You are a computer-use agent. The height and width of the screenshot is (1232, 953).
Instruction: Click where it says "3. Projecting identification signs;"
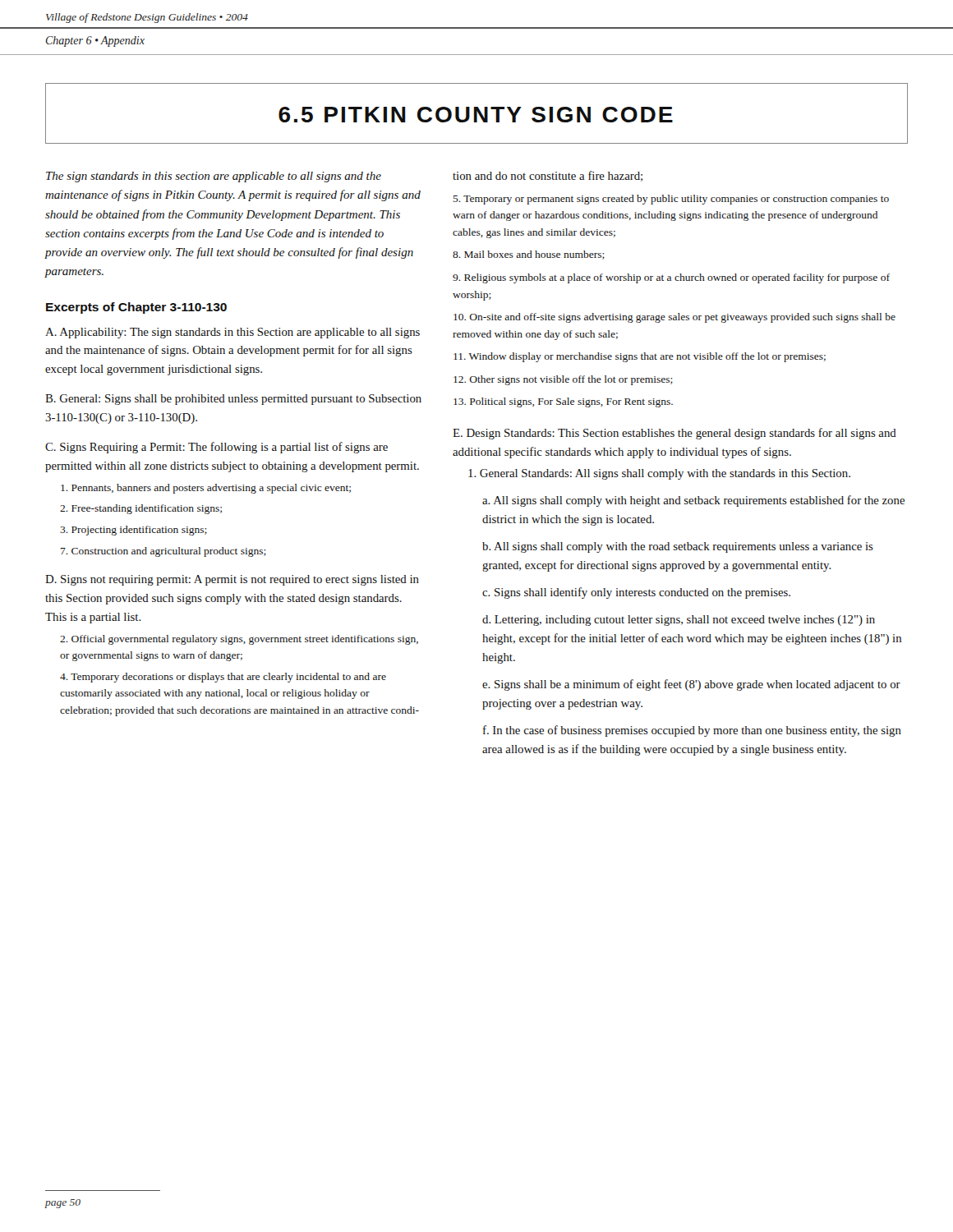pyautogui.click(x=134, y=529)
